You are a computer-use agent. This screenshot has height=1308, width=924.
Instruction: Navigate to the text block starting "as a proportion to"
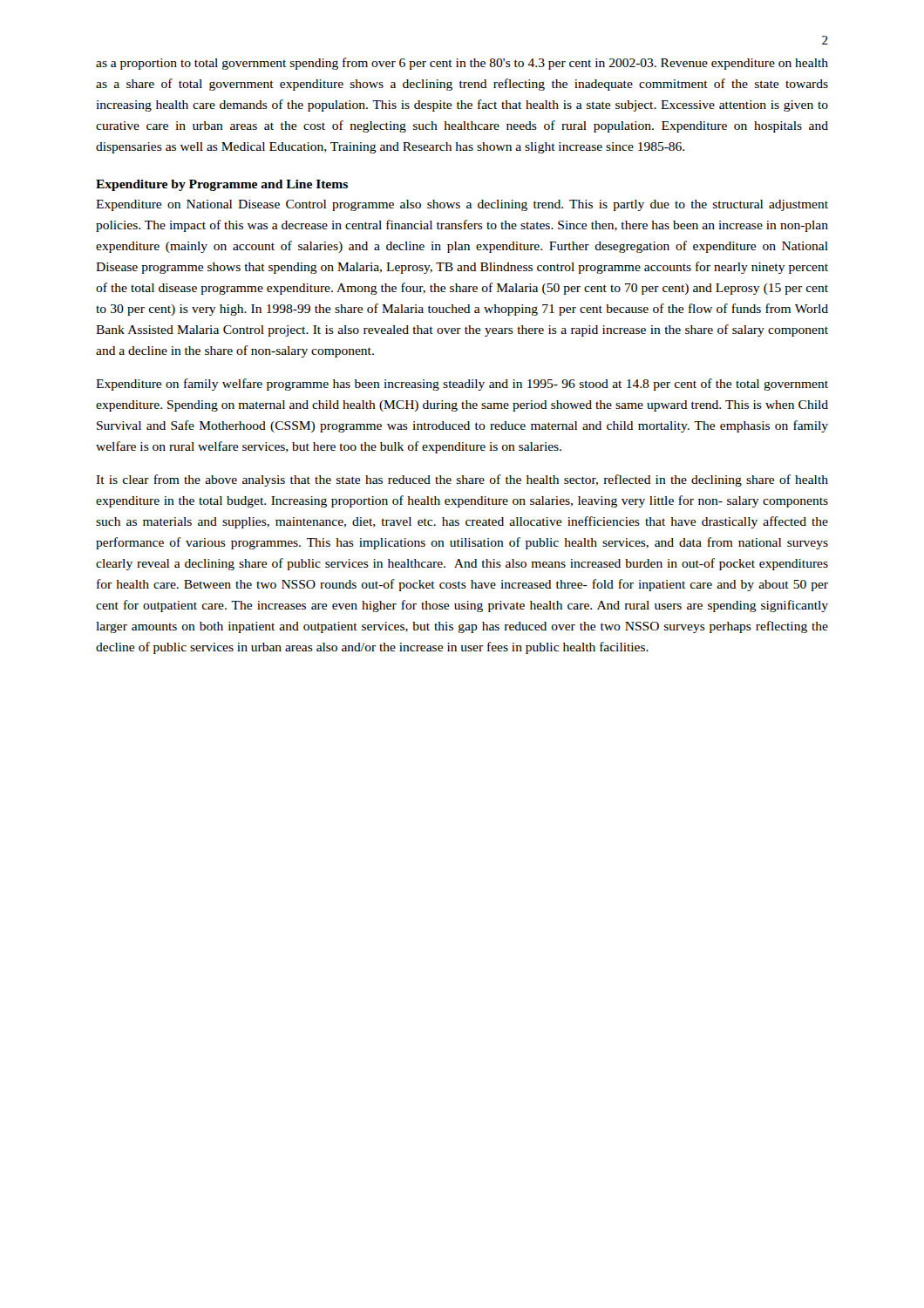point(462,104)
